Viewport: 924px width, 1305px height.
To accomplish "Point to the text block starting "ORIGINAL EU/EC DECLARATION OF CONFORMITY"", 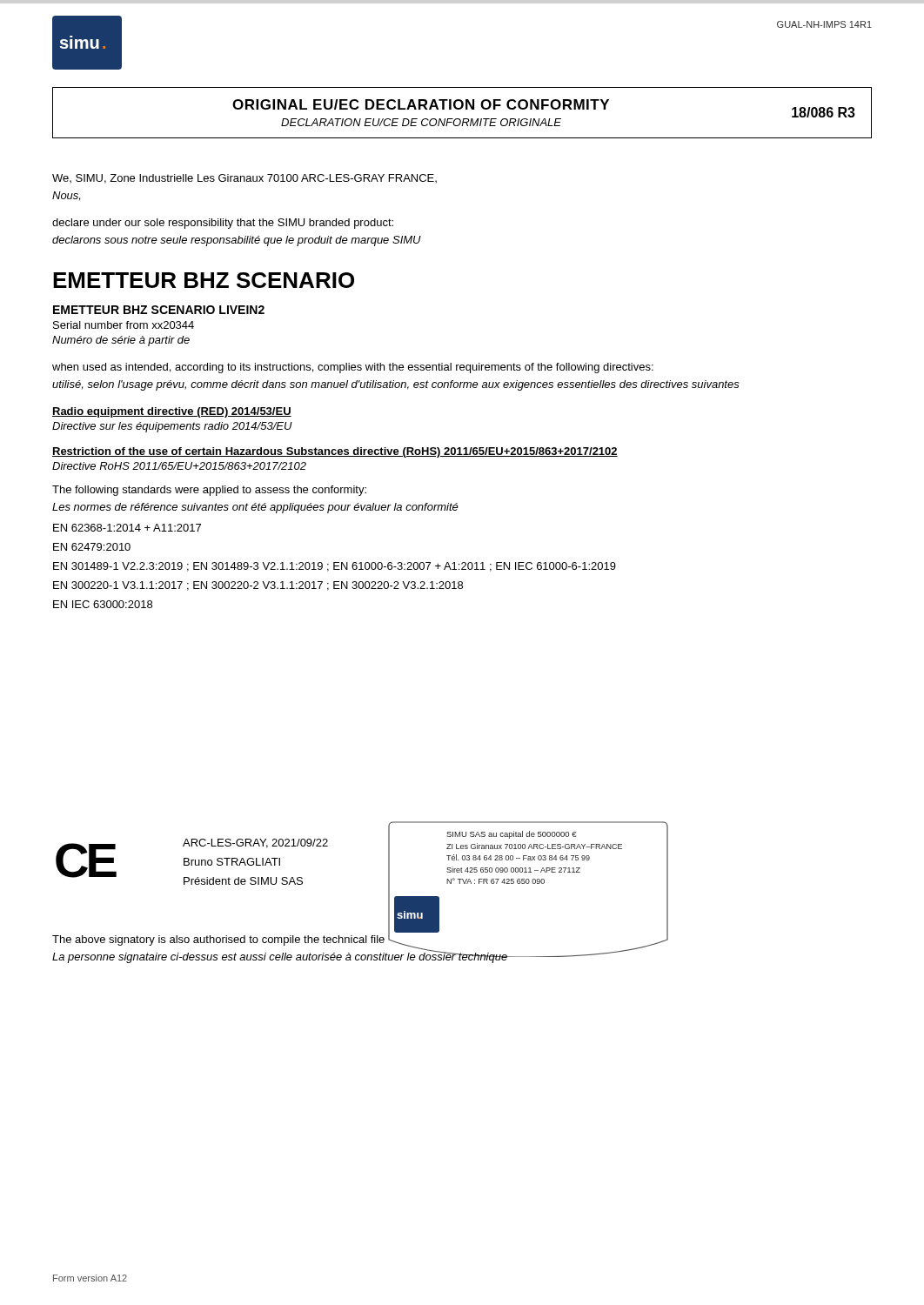I will click(462, 113).
